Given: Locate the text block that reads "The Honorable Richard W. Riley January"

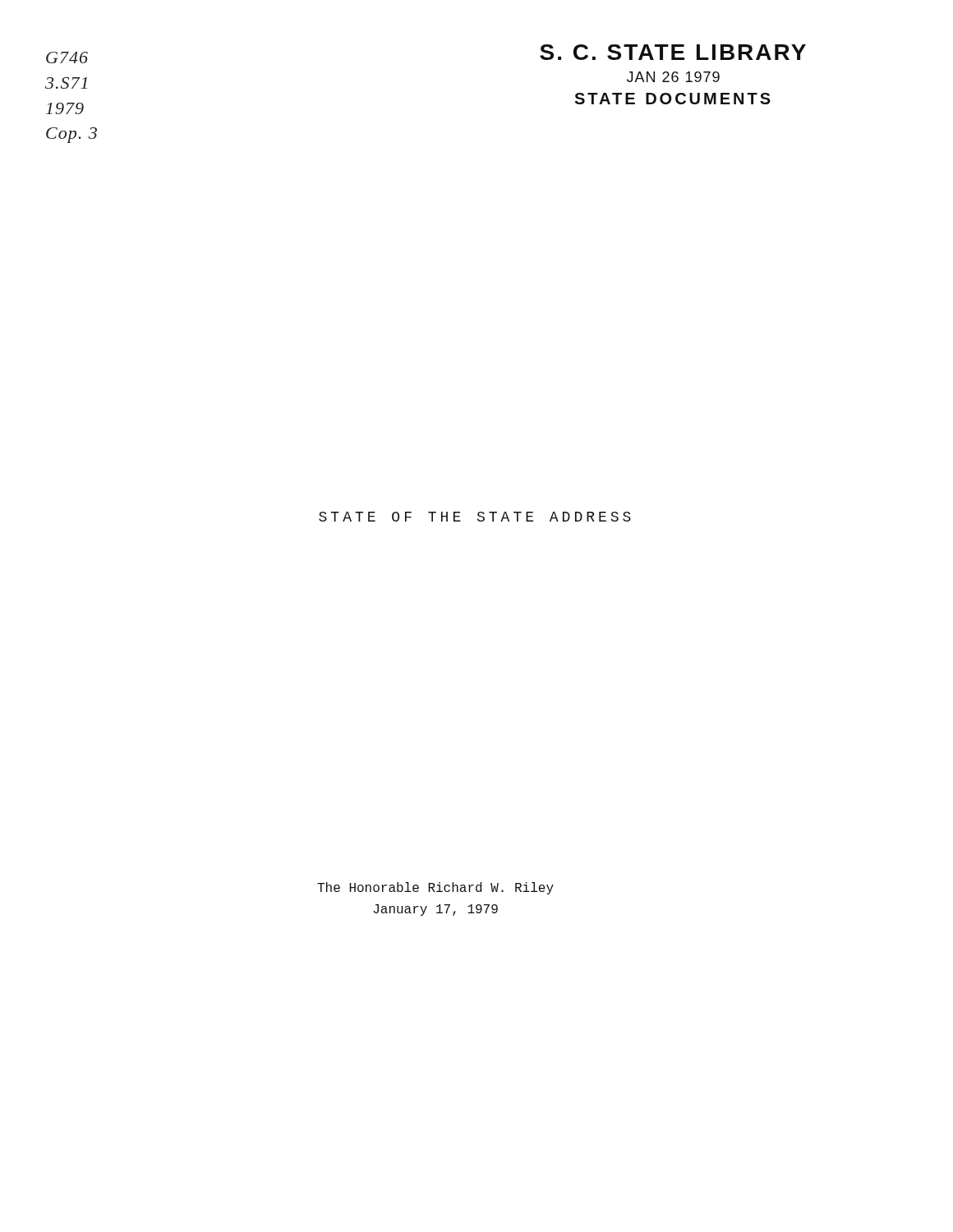Looking at the screenshot, I should tap(435, 900).
